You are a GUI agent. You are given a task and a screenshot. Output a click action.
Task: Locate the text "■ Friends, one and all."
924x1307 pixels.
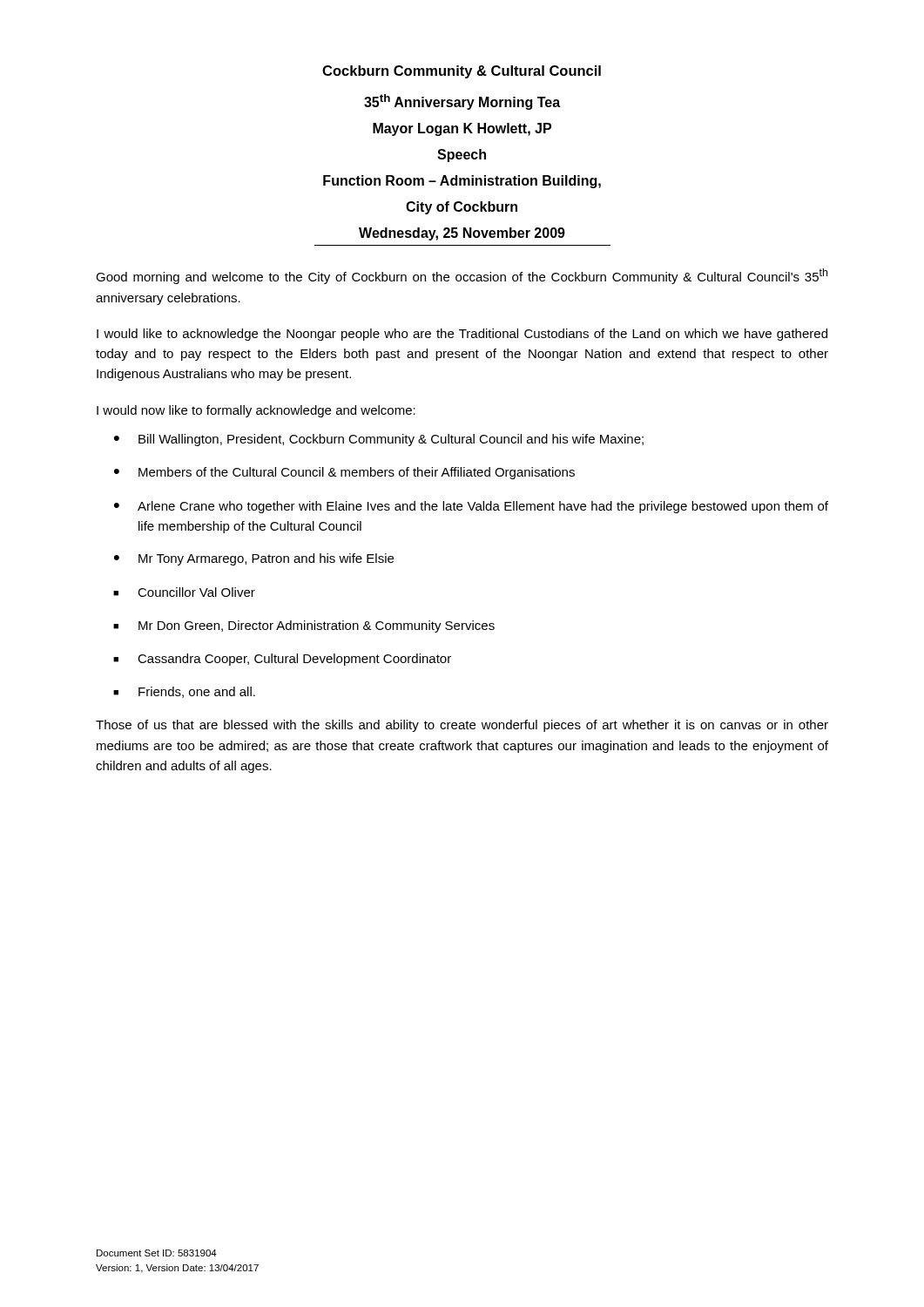tap(184, 692)
